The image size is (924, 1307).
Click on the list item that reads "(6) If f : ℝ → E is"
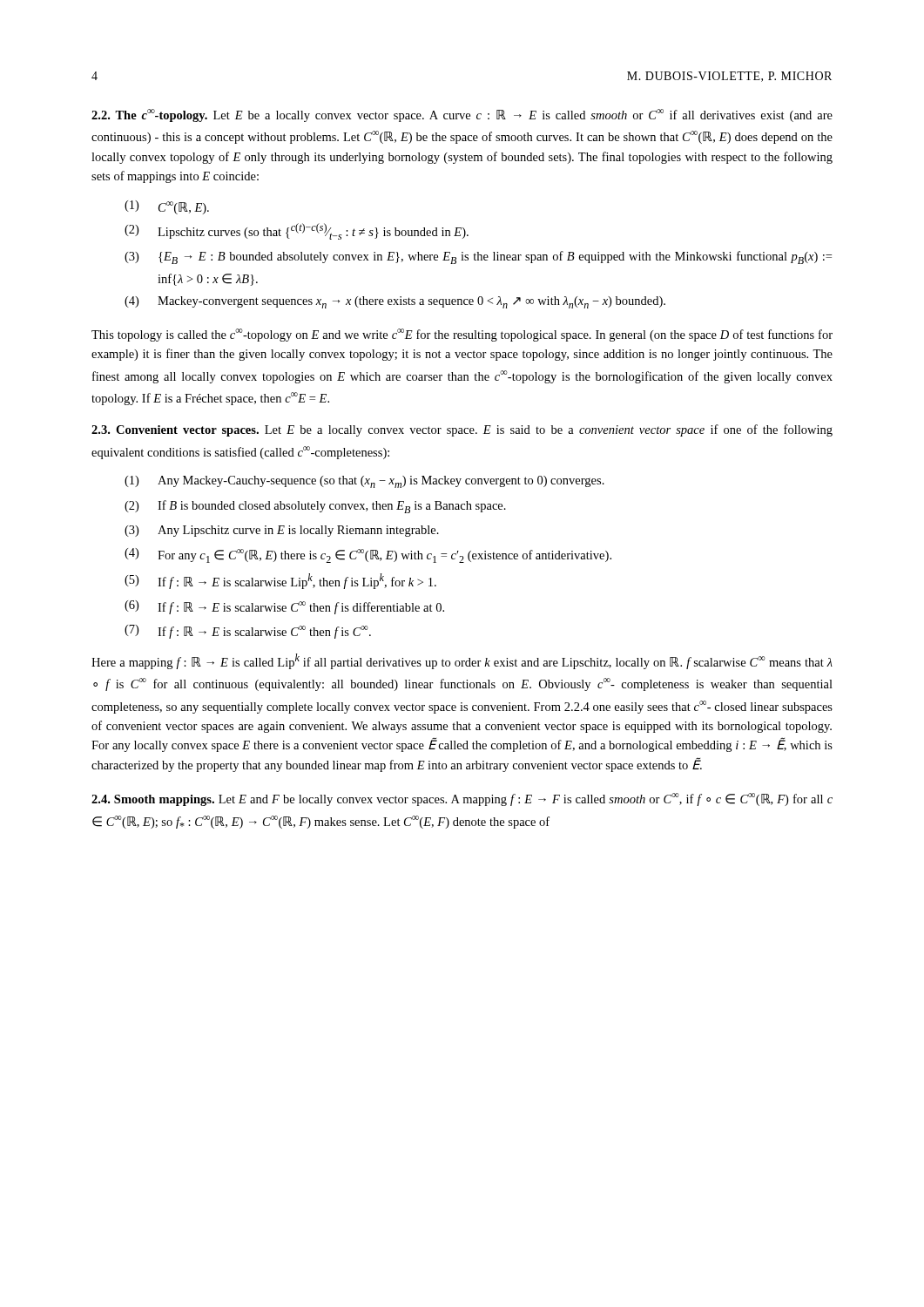tap(284, 607)
